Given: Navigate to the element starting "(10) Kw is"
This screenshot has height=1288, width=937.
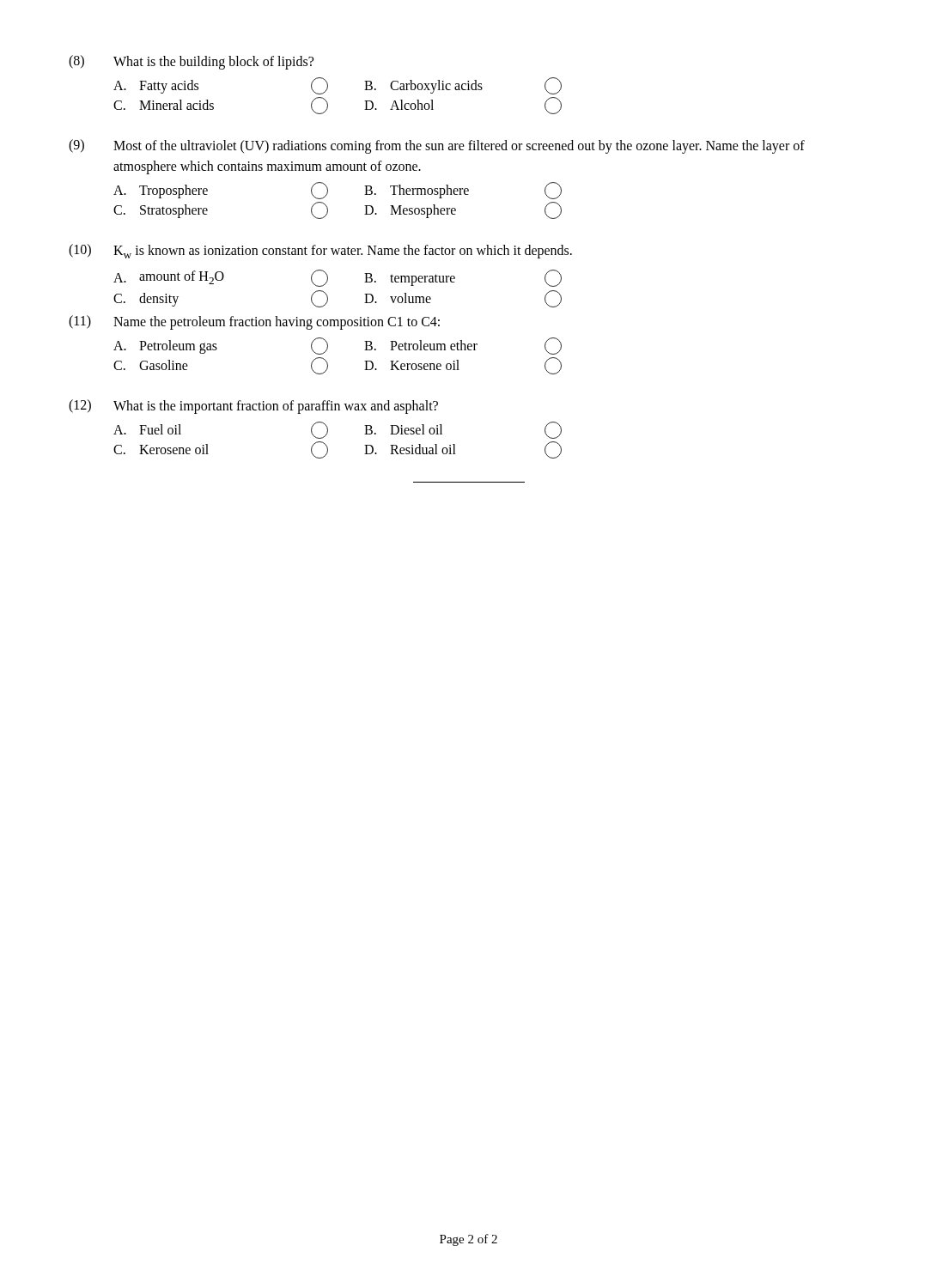Looking at the screenshot, I should pyautogui.click(x=320, y=251).
